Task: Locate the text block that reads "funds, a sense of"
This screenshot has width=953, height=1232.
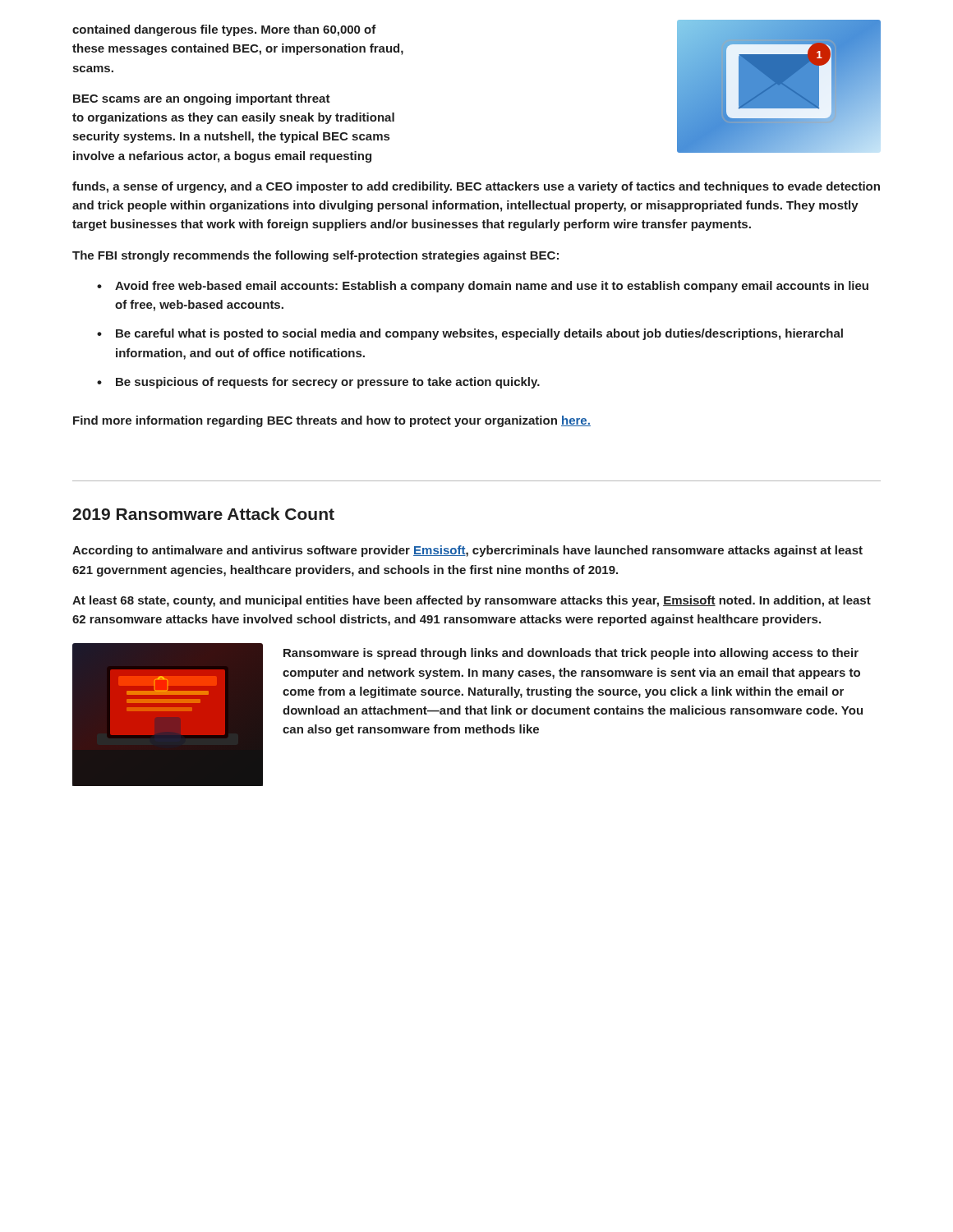Action: point(476,205)
